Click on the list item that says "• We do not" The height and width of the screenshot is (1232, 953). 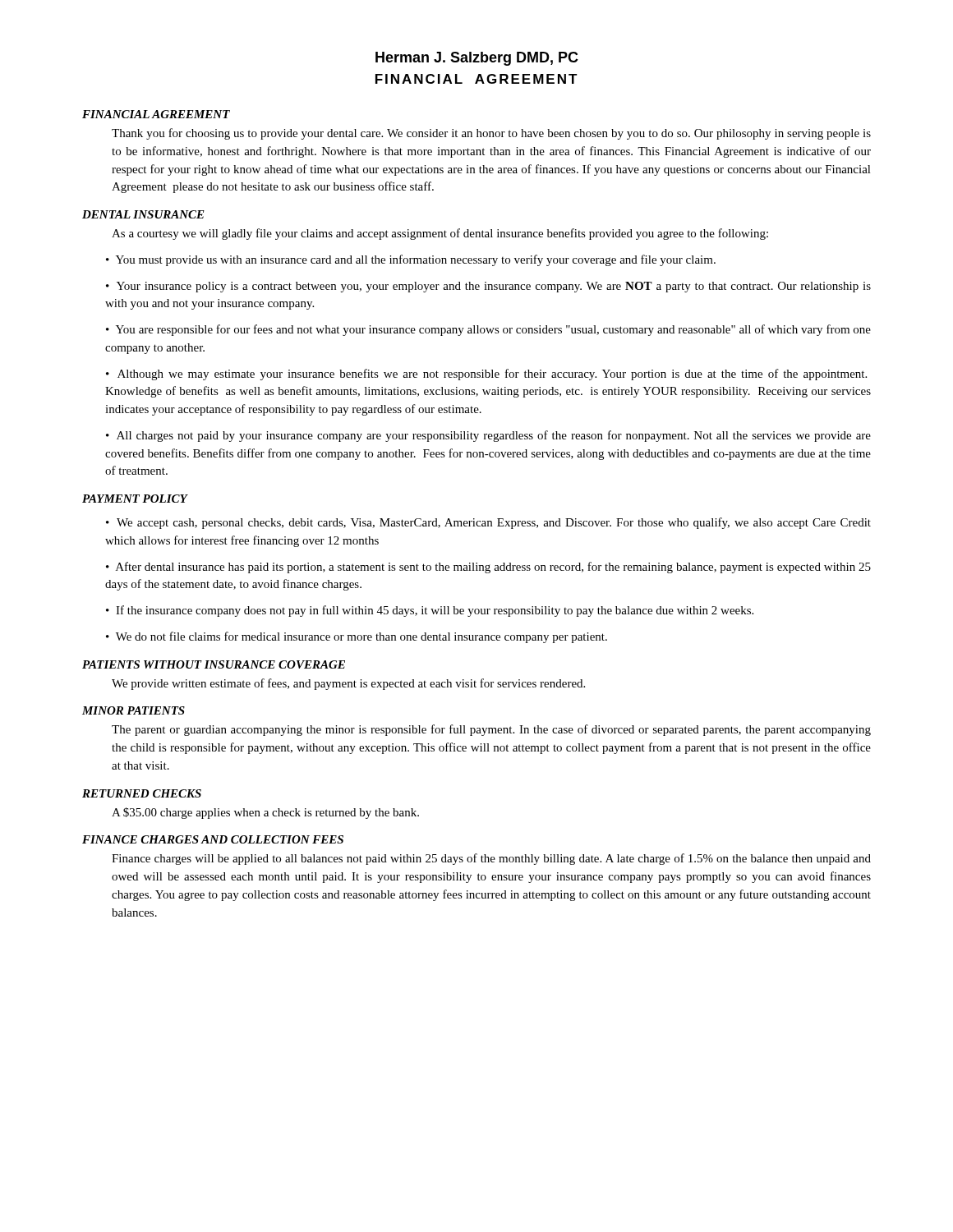[356, 637]
